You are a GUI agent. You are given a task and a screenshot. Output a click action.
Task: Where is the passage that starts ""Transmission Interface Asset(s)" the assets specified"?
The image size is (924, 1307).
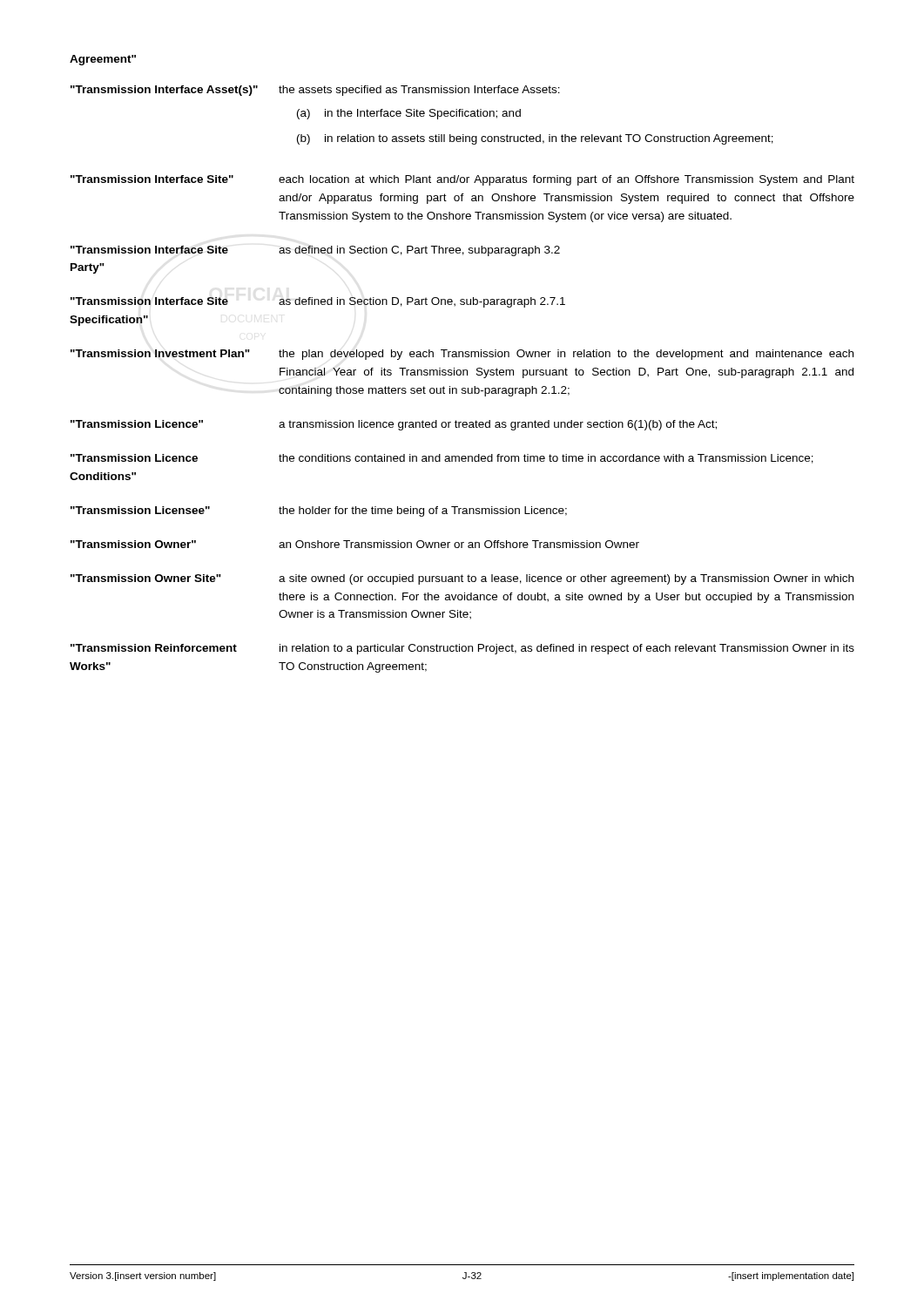tap(462, 118)
